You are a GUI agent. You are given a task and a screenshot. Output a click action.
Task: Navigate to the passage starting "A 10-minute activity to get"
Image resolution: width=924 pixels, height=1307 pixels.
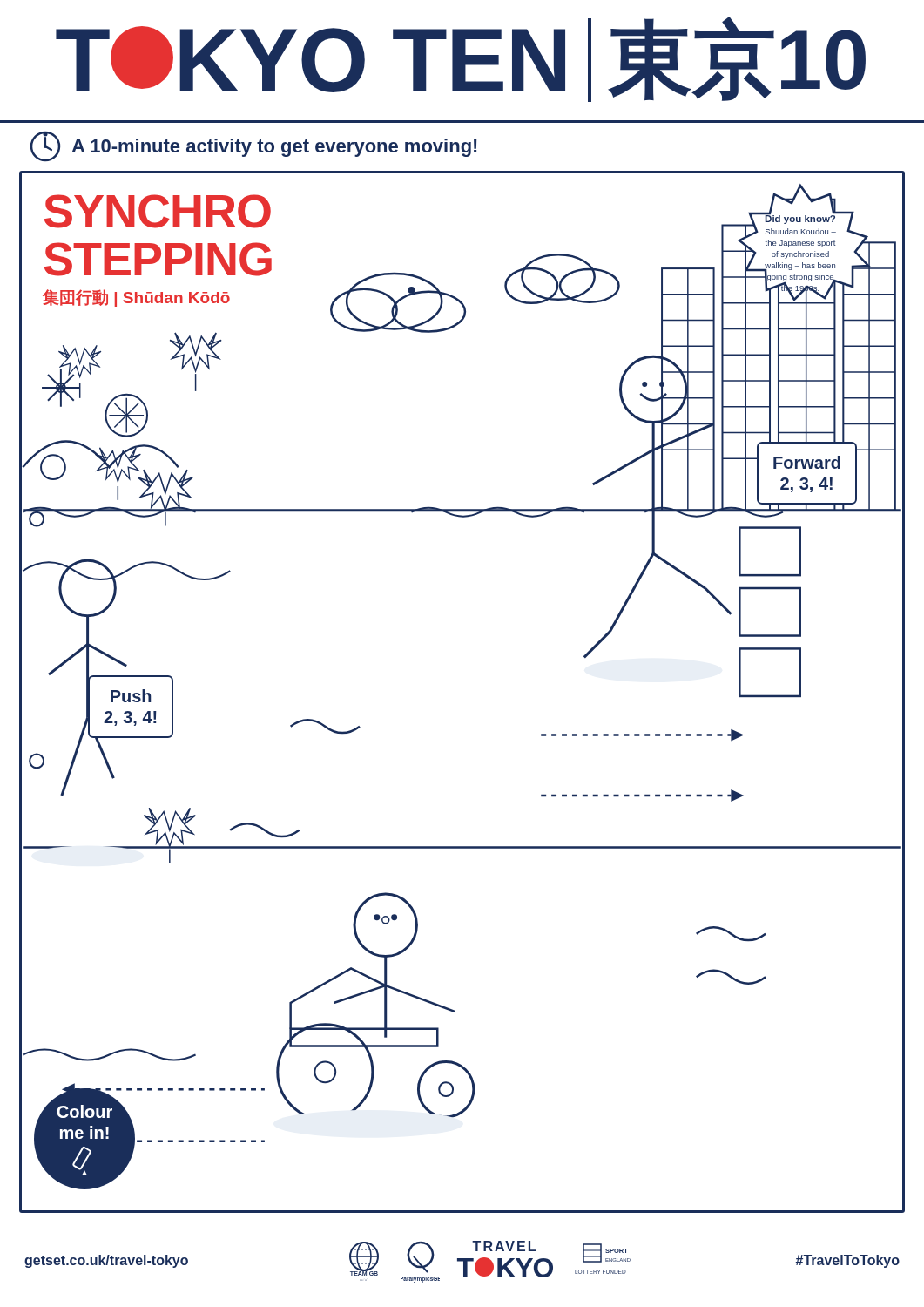(x=254, y=146)
